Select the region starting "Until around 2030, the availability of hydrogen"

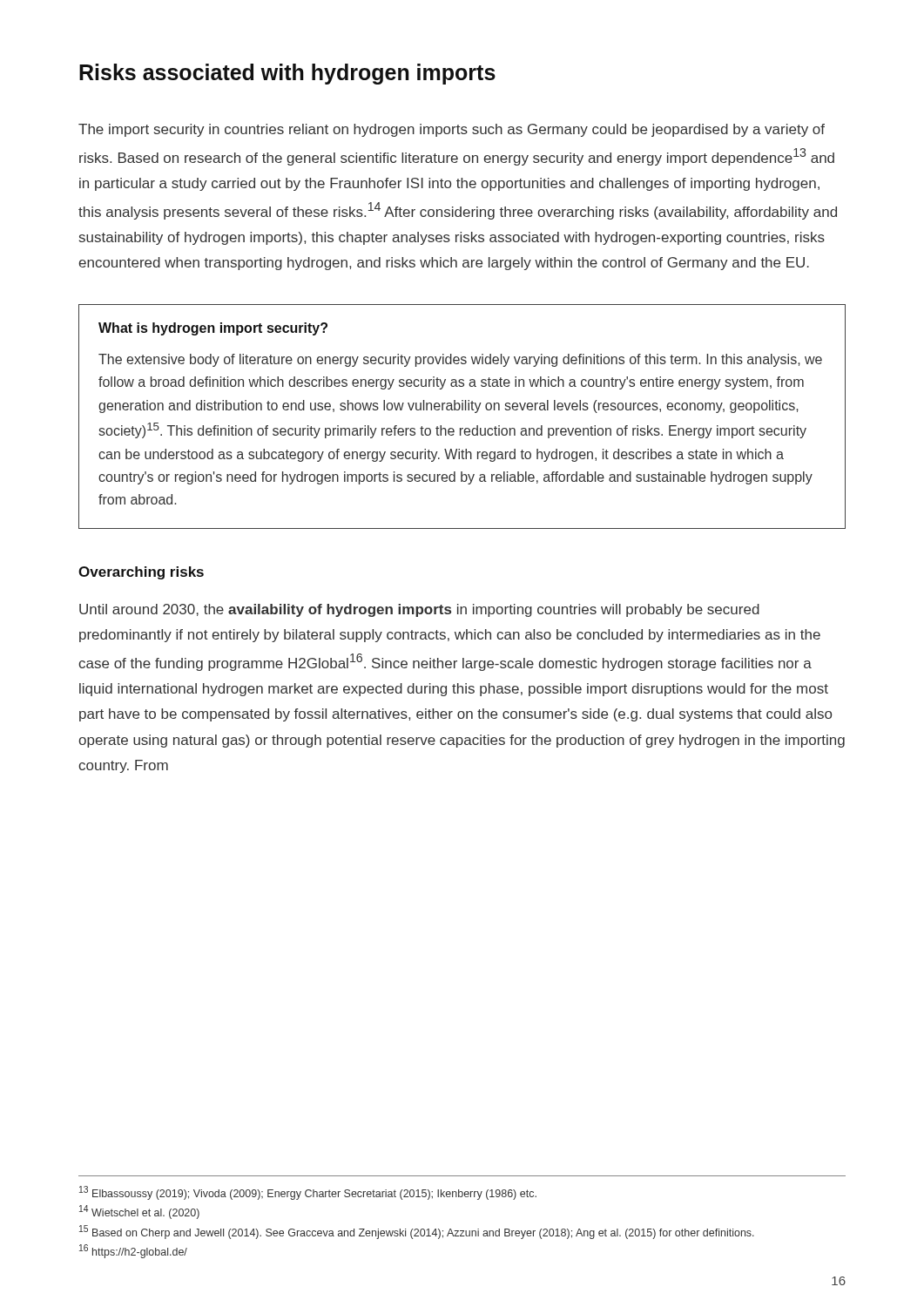462,687
